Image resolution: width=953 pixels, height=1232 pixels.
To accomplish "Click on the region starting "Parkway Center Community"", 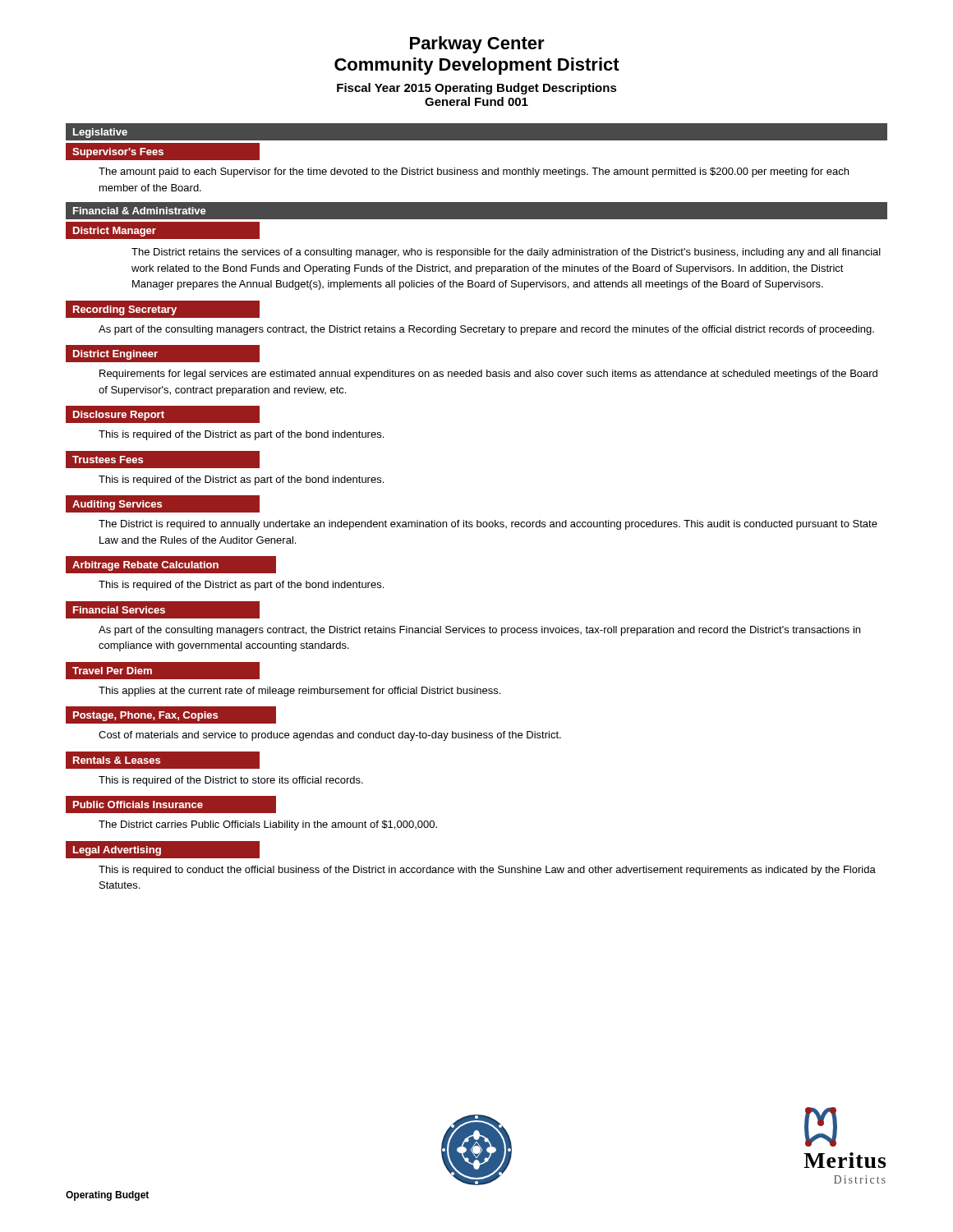I will point(476,71).
